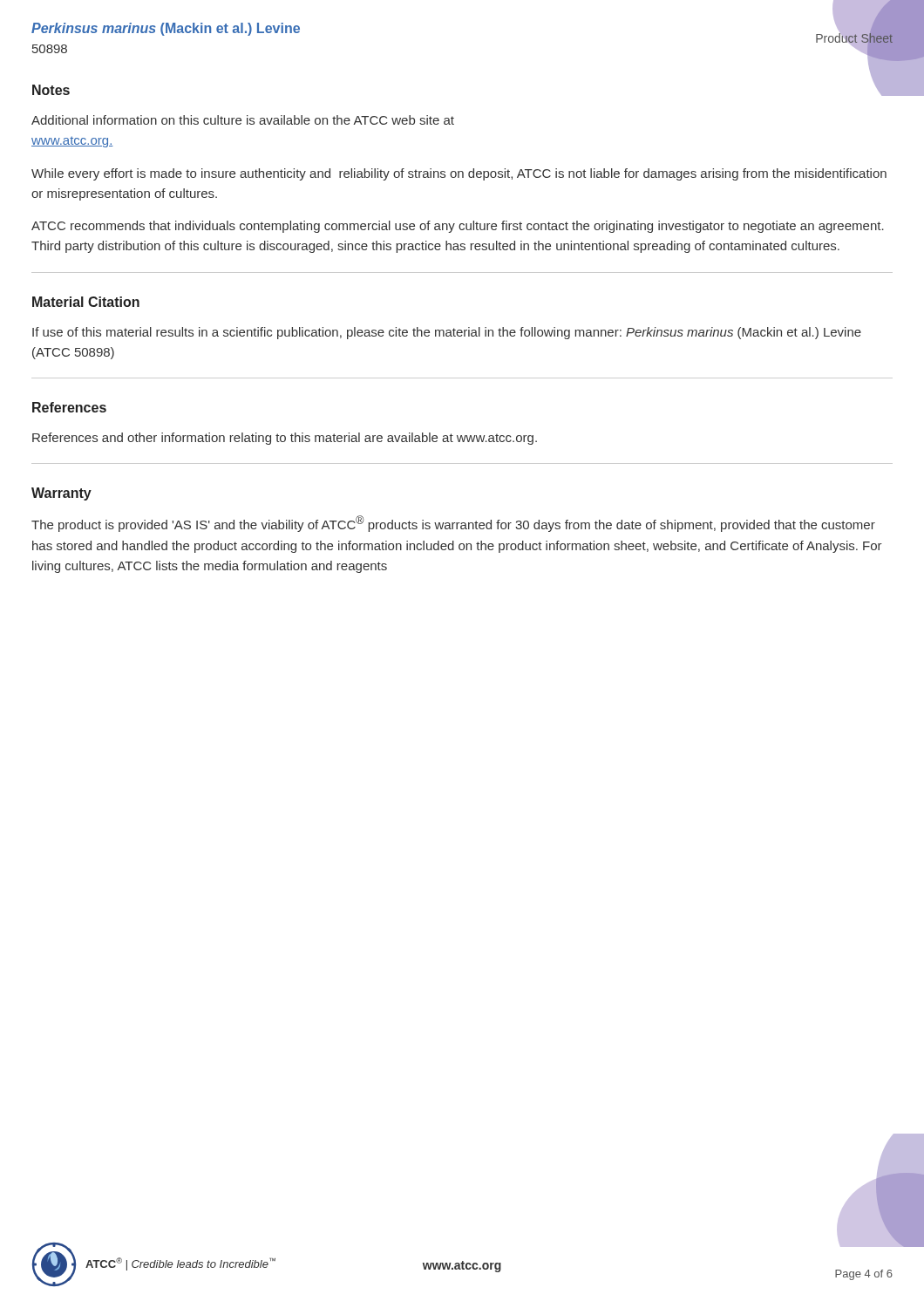Select the text block that reads "ATCC recommends that"
Viewport: 924px width, 1308px height.
point(458,236)
